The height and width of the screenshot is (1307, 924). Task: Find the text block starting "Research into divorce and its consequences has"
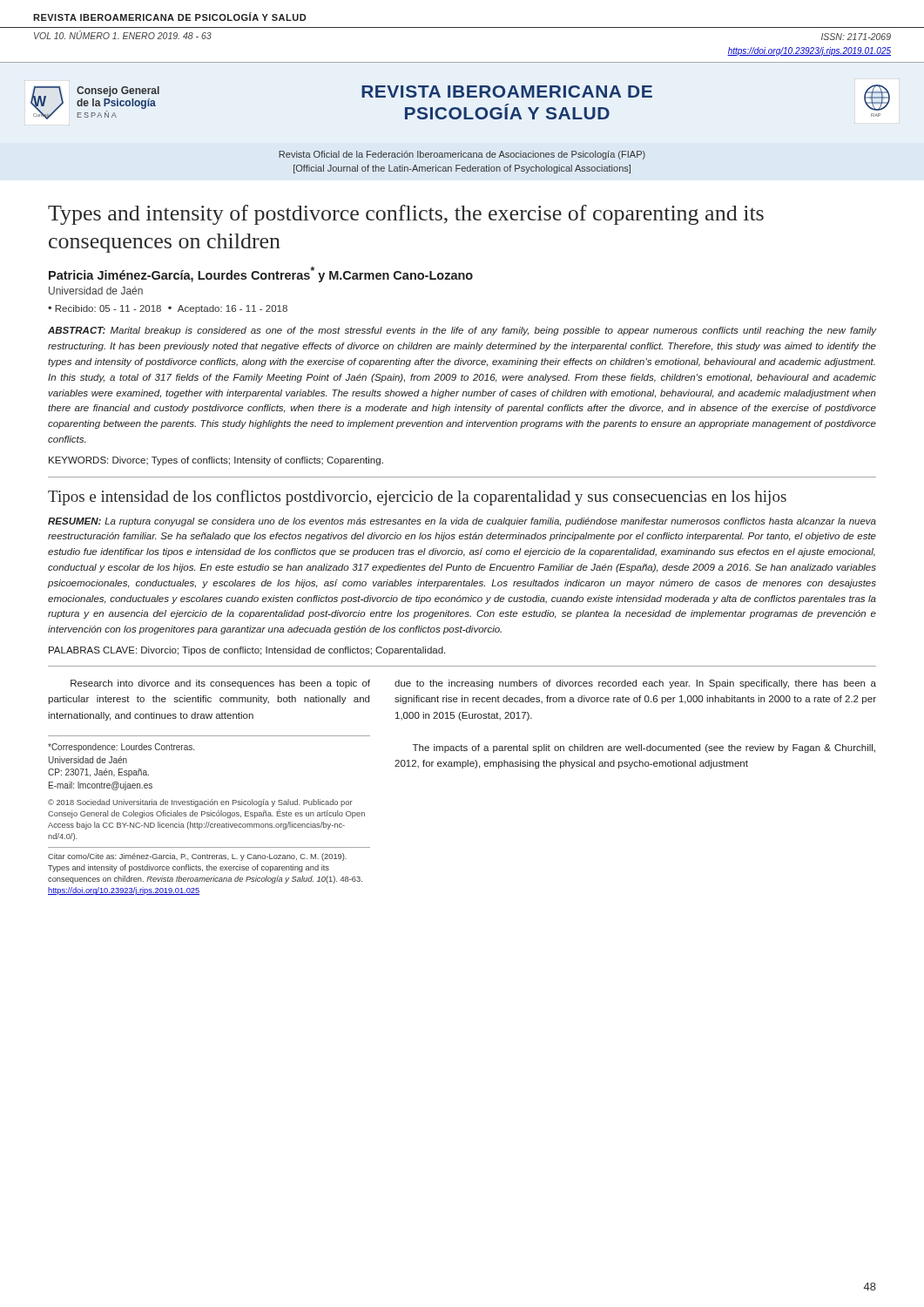[x=209, y=699]
